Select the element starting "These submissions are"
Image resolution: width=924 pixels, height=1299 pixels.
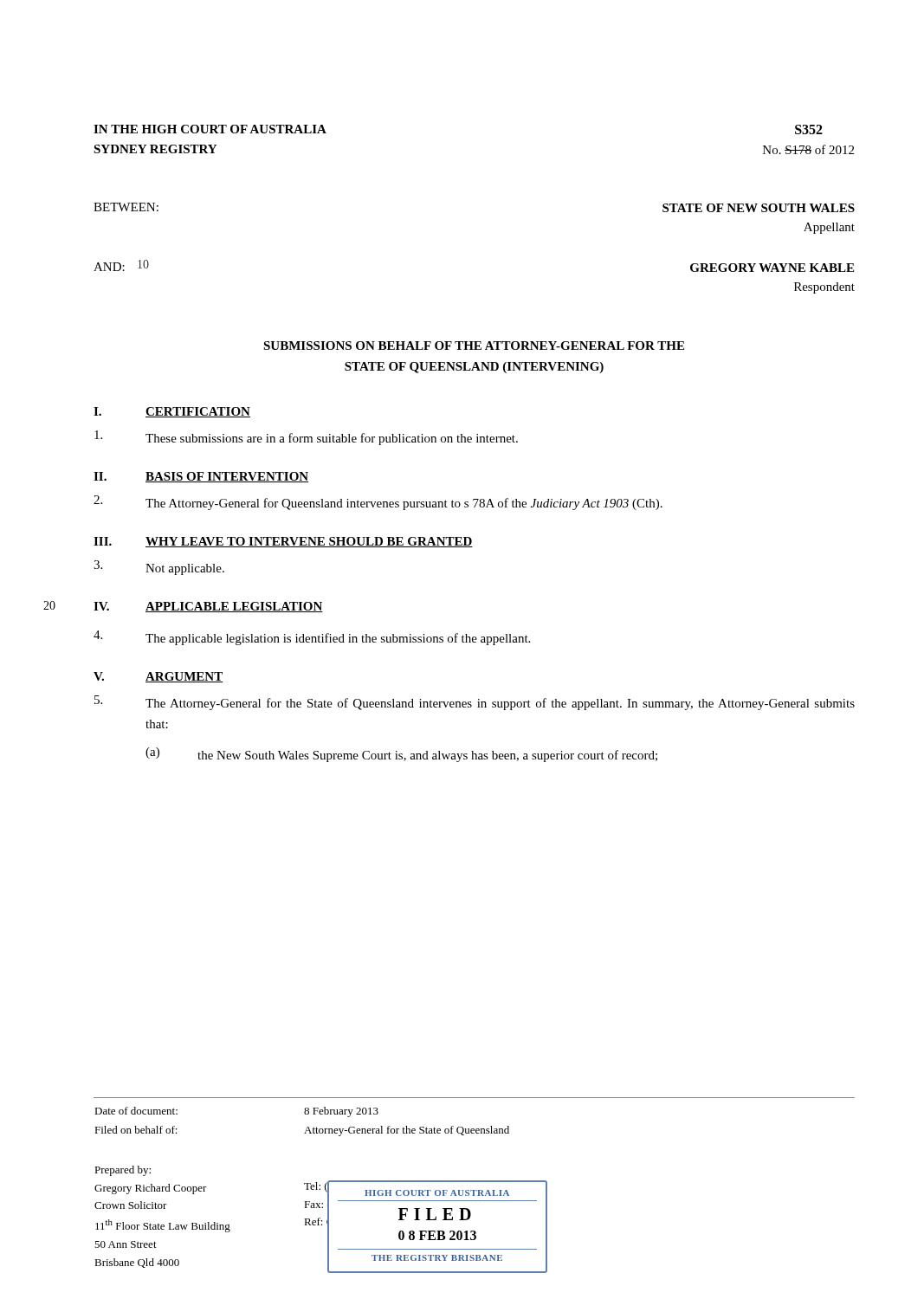coord(474,438)
